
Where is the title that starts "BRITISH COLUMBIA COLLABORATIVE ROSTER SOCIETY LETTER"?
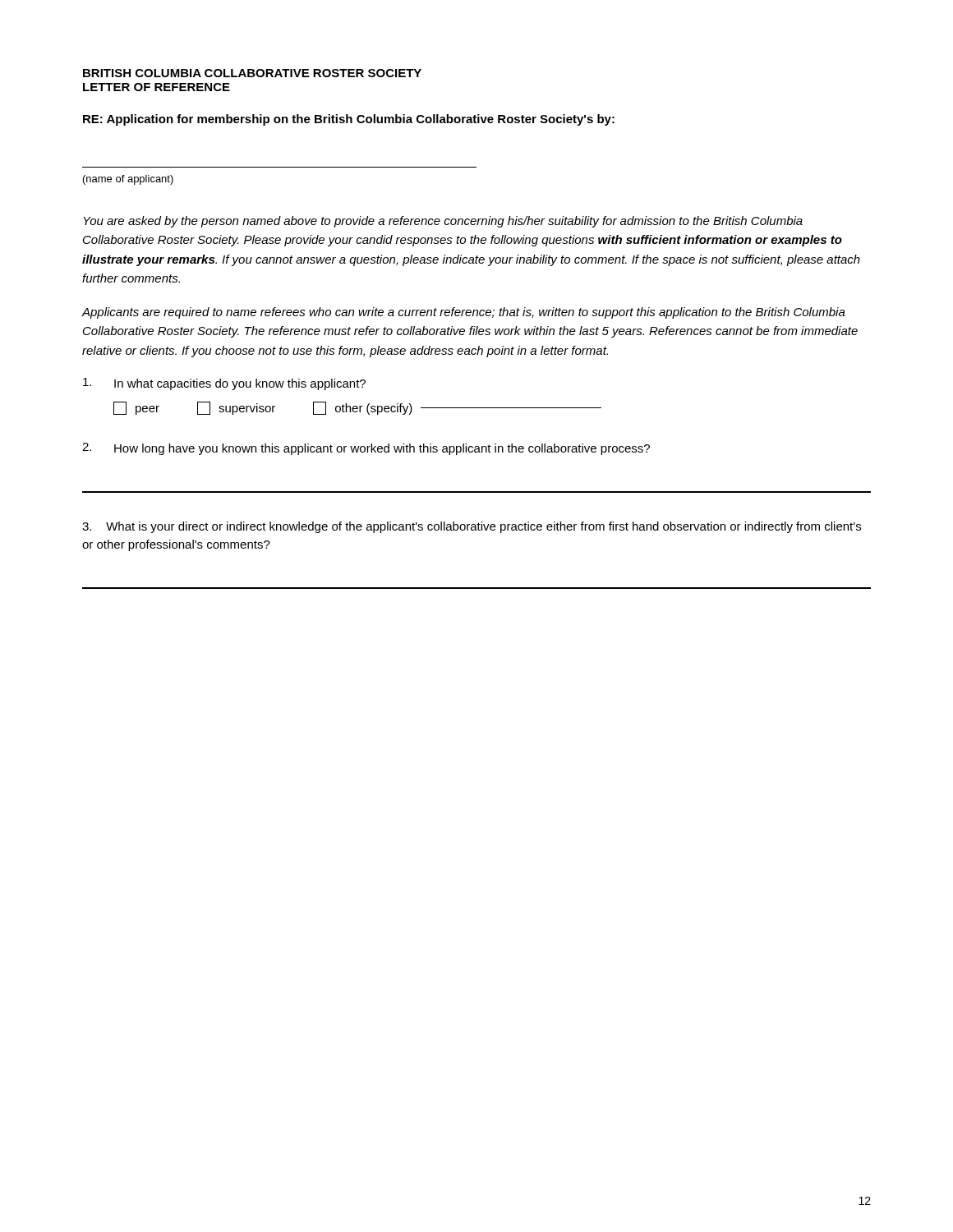click(x=252, y=80)
